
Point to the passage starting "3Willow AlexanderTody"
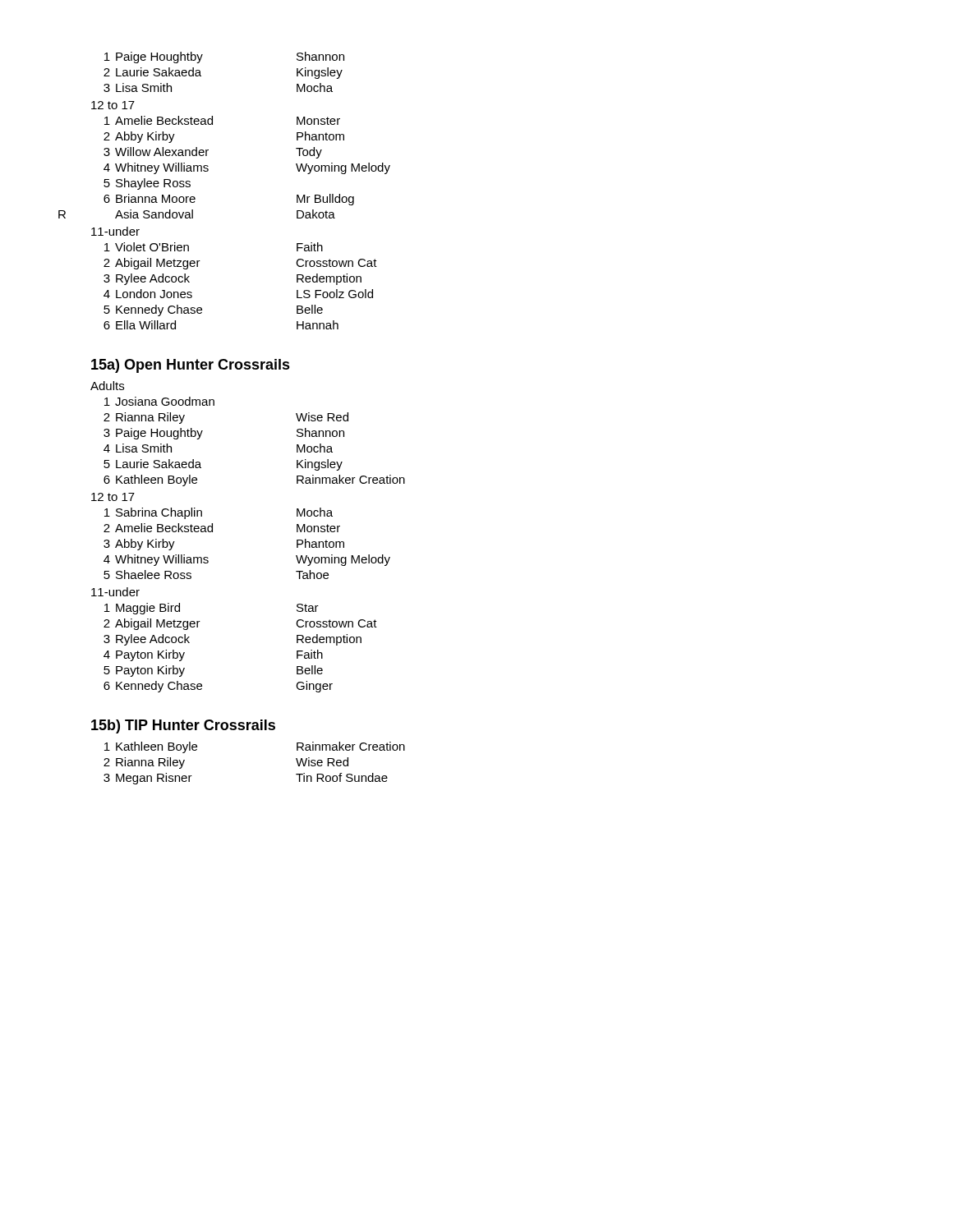tap(159, 152)
